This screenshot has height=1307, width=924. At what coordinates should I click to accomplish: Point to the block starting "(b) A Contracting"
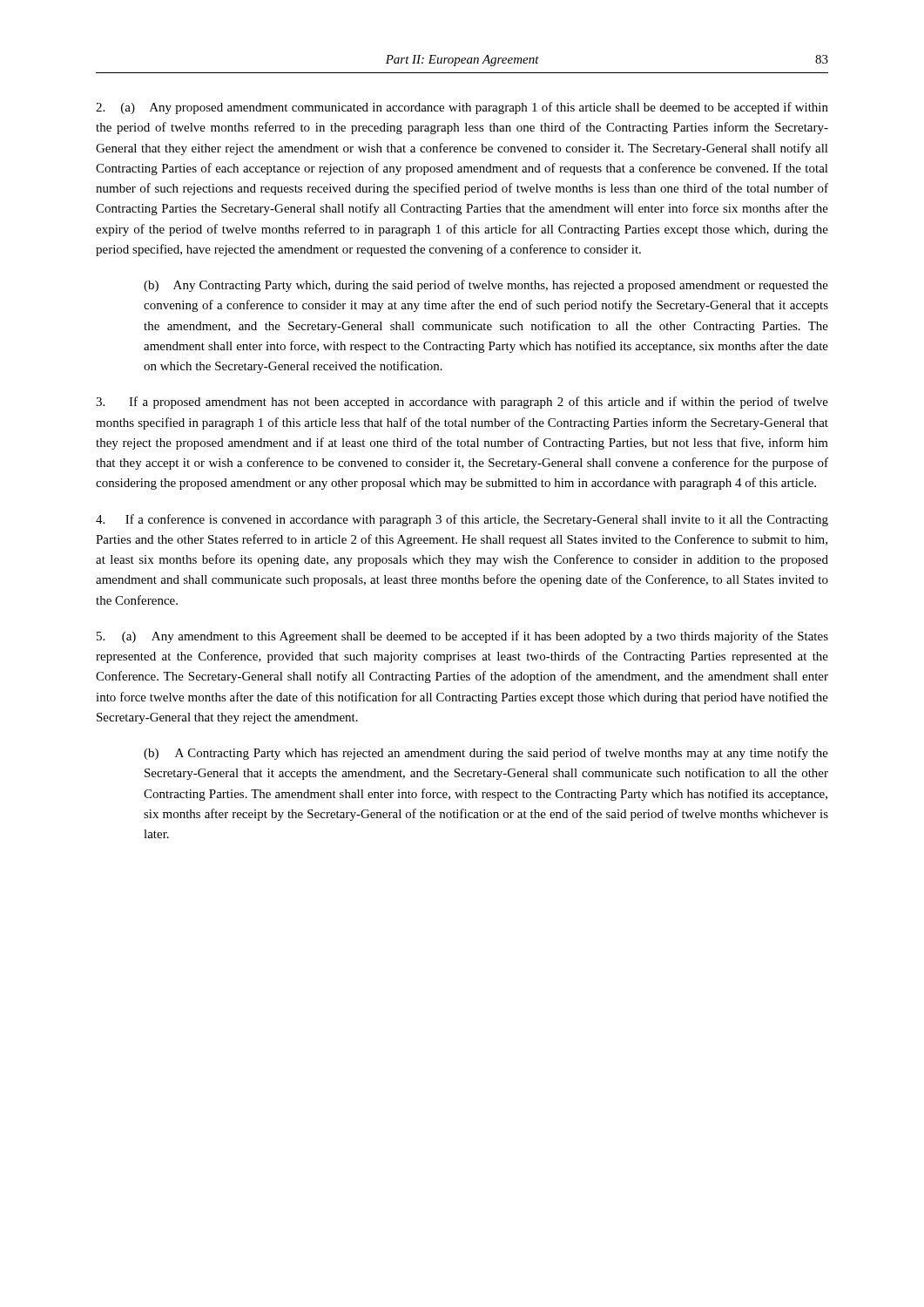(486, 793)
